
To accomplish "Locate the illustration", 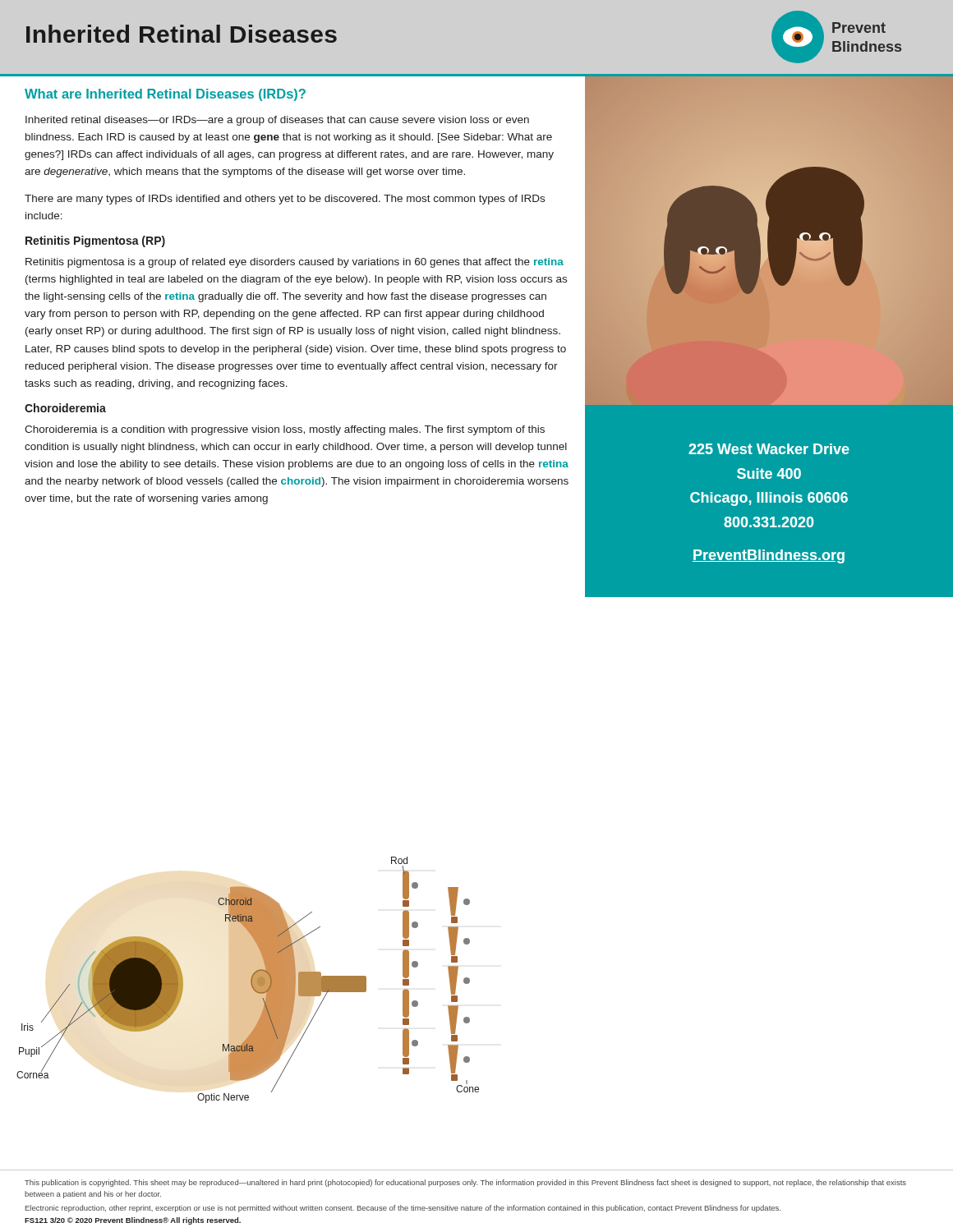I will click(304, 973).
